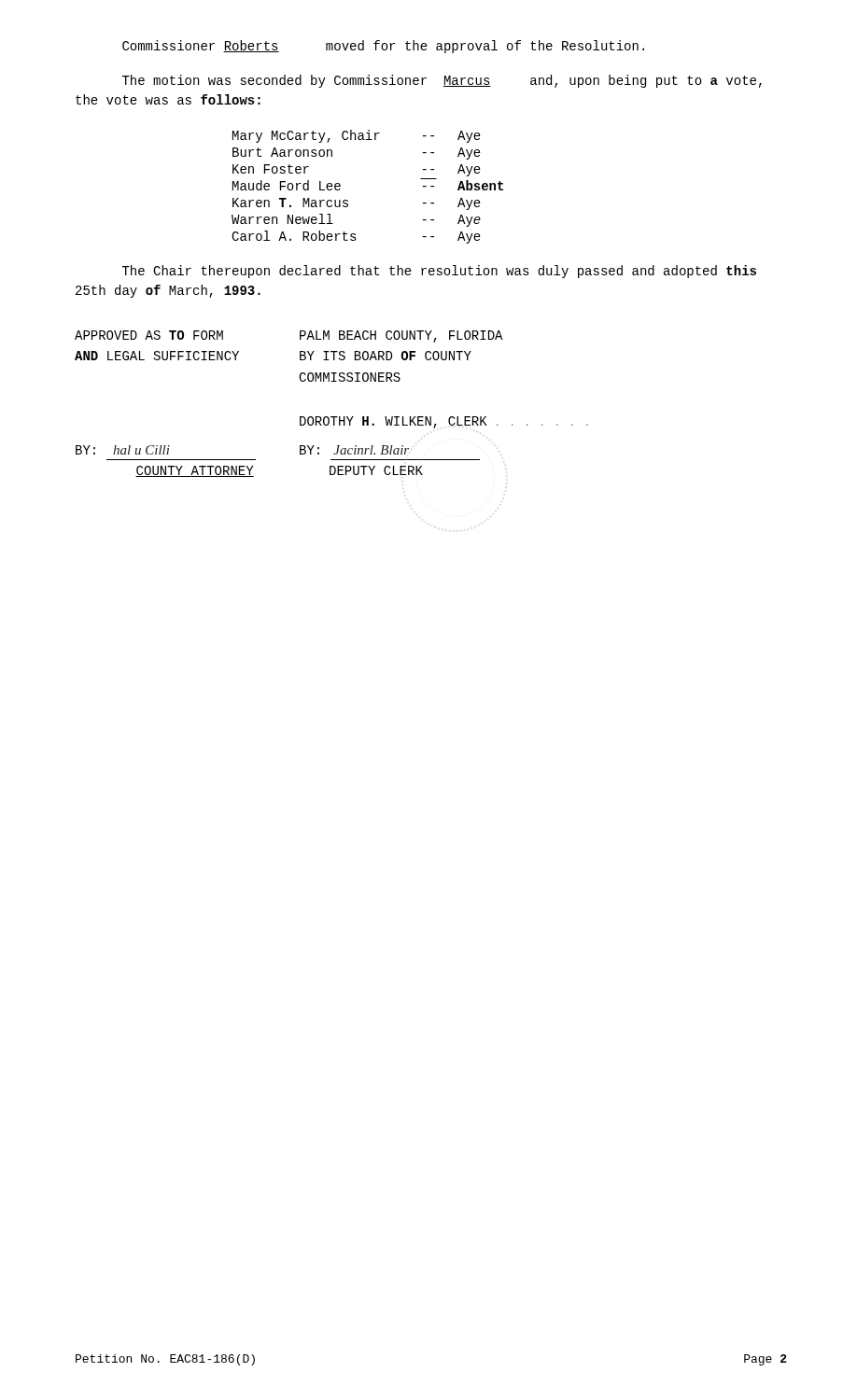The width and height of the screenshot is (843, 1400).
Task: Select the text block starting "DOROTHY H. WILKEN, CLERK"
Action: click(445, 422)
